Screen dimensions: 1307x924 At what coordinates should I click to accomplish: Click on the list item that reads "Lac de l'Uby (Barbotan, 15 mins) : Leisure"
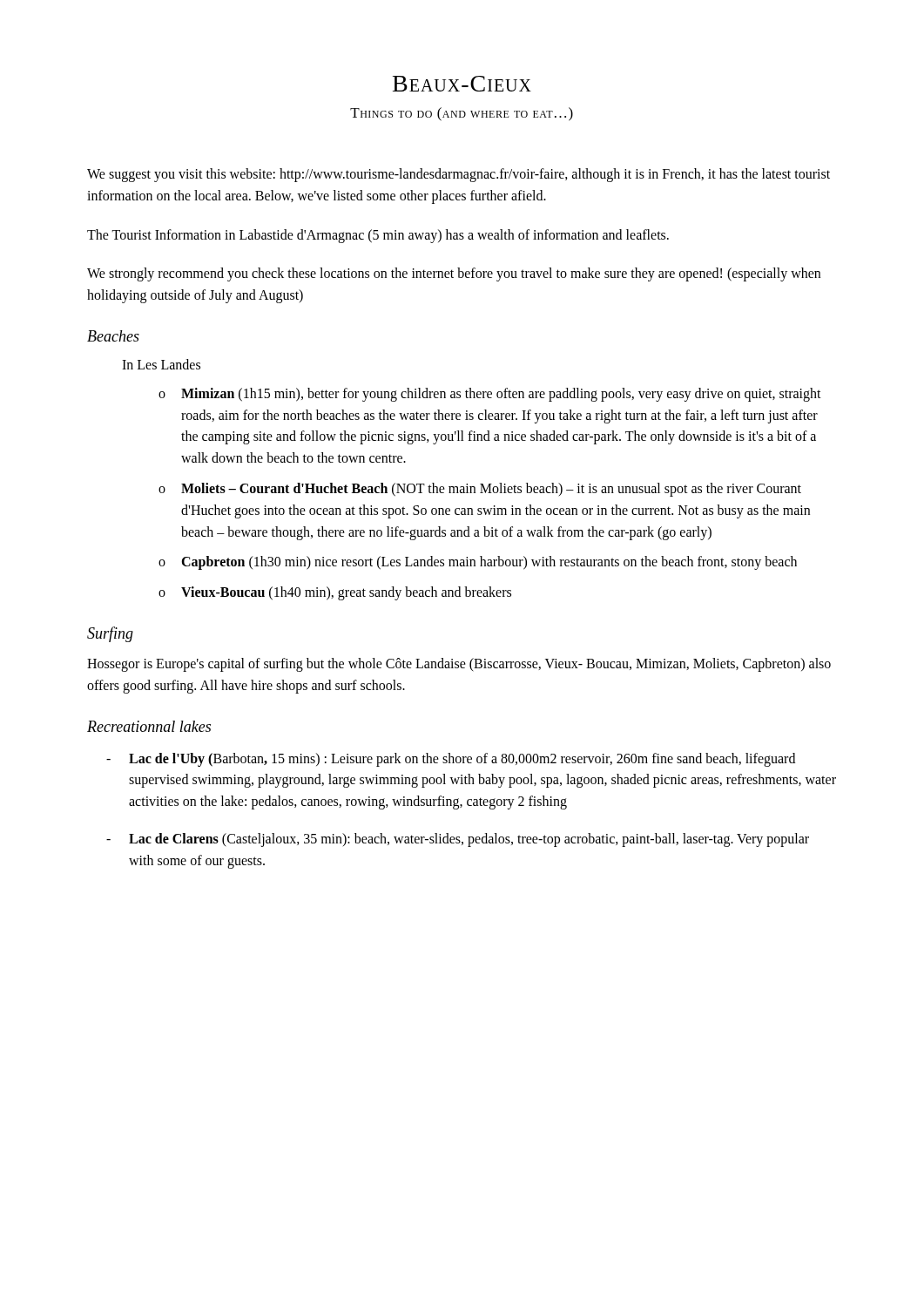click(x=471, y=781)
